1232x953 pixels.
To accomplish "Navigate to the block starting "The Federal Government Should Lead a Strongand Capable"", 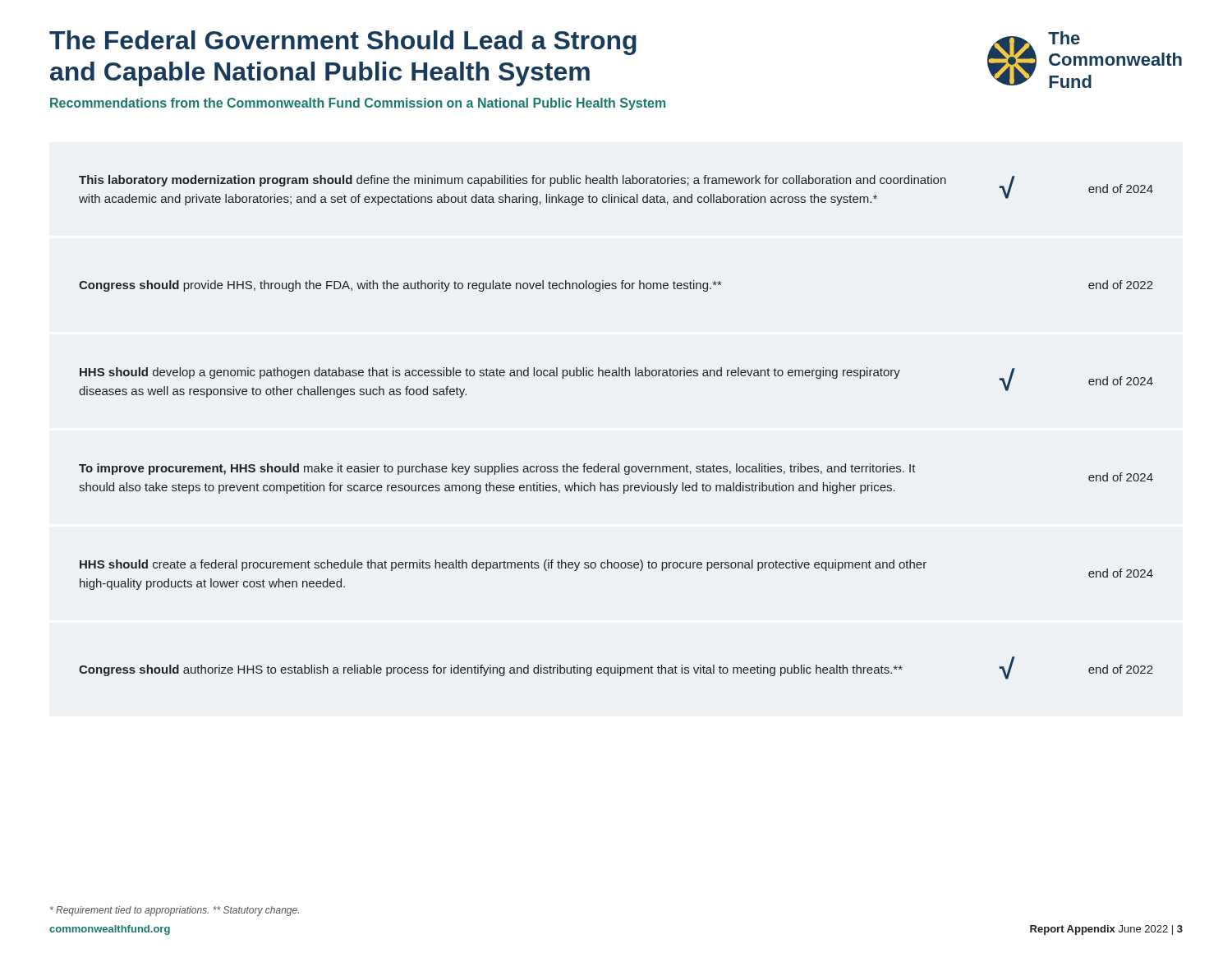I will pyautogui.click(x=358, y=68).
